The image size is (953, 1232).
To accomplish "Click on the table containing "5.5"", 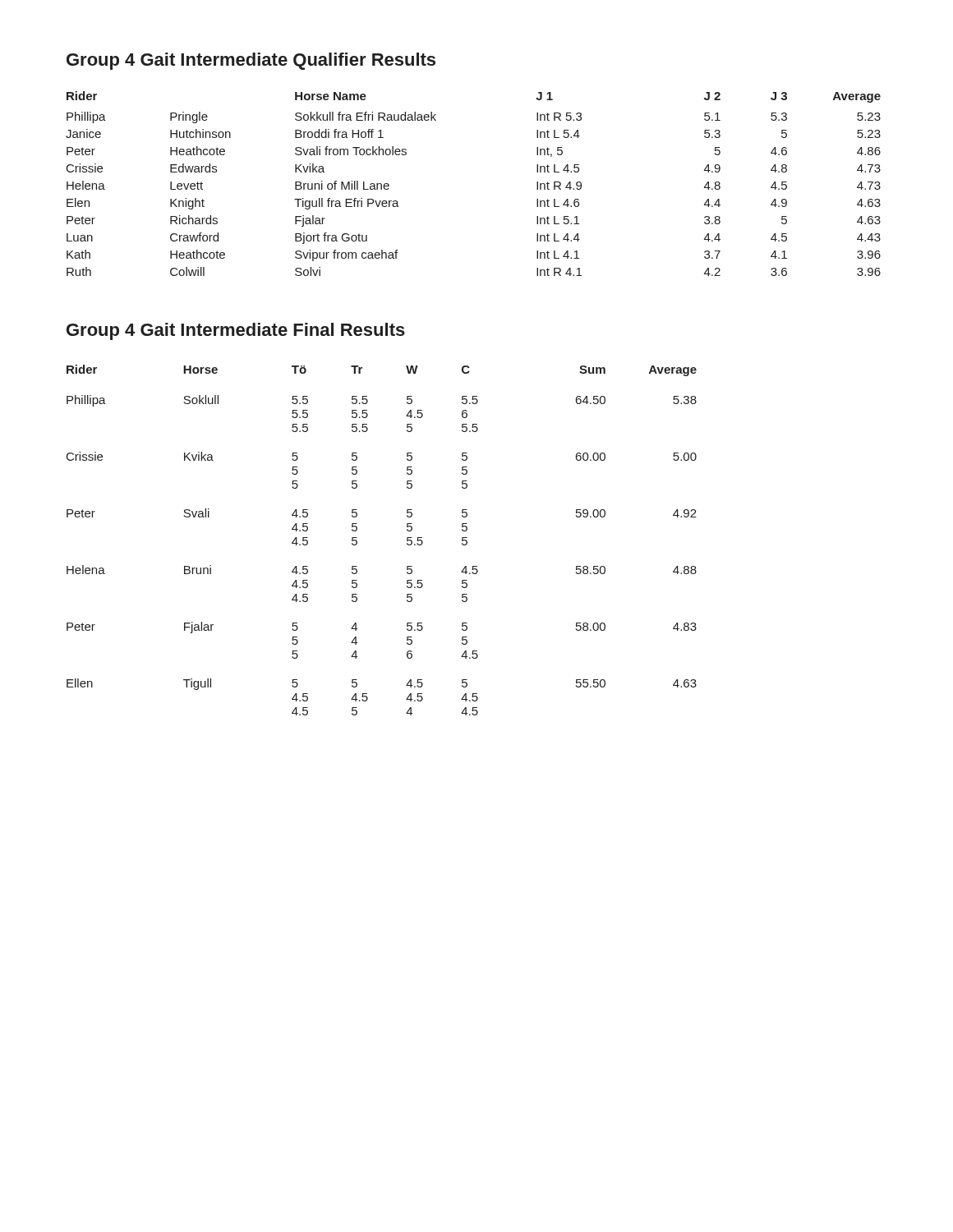I will tap(476, 543).
